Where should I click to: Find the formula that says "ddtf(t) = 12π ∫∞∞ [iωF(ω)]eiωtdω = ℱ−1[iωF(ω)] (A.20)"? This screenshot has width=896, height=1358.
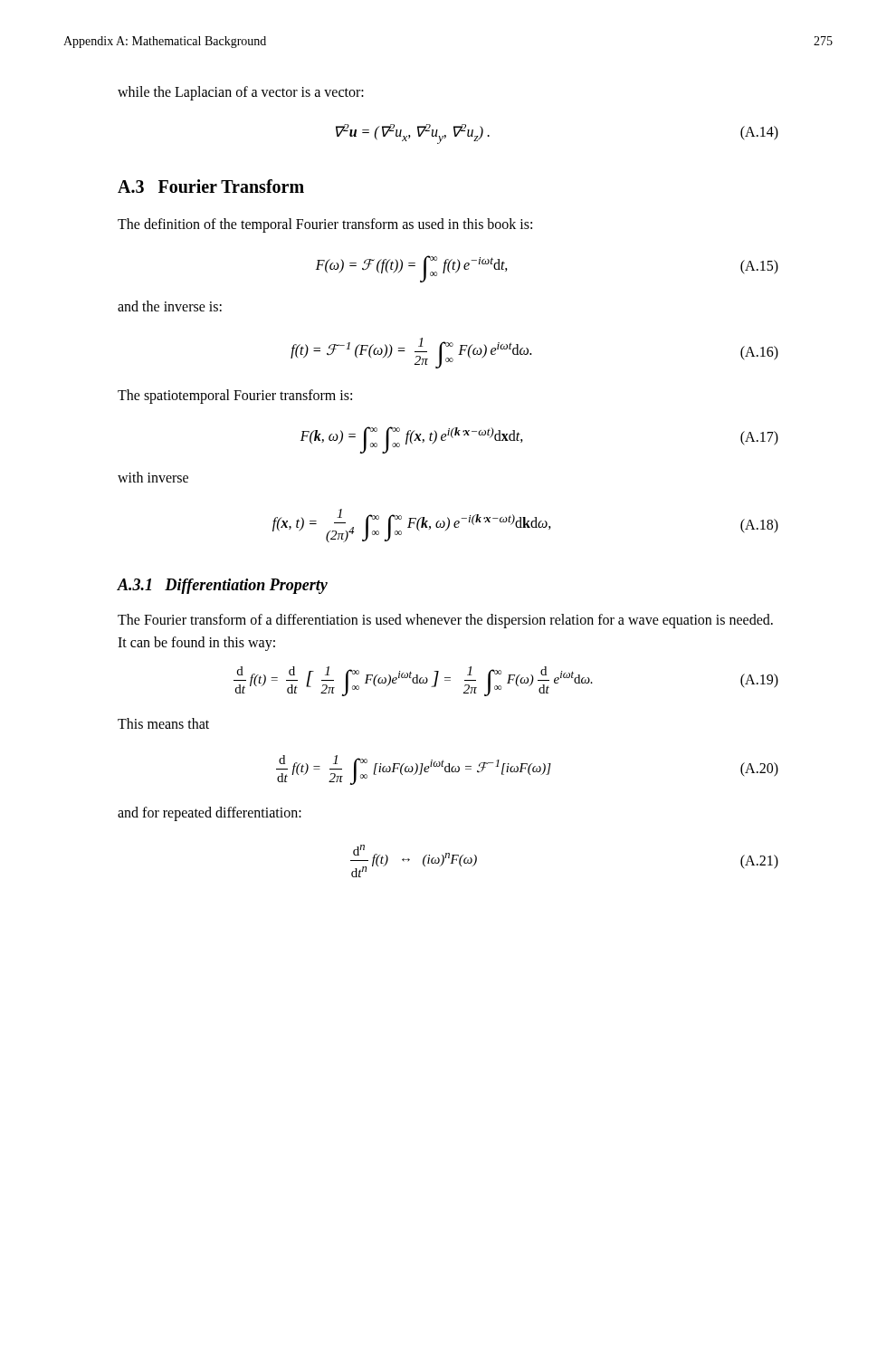(x=448, y=769)
